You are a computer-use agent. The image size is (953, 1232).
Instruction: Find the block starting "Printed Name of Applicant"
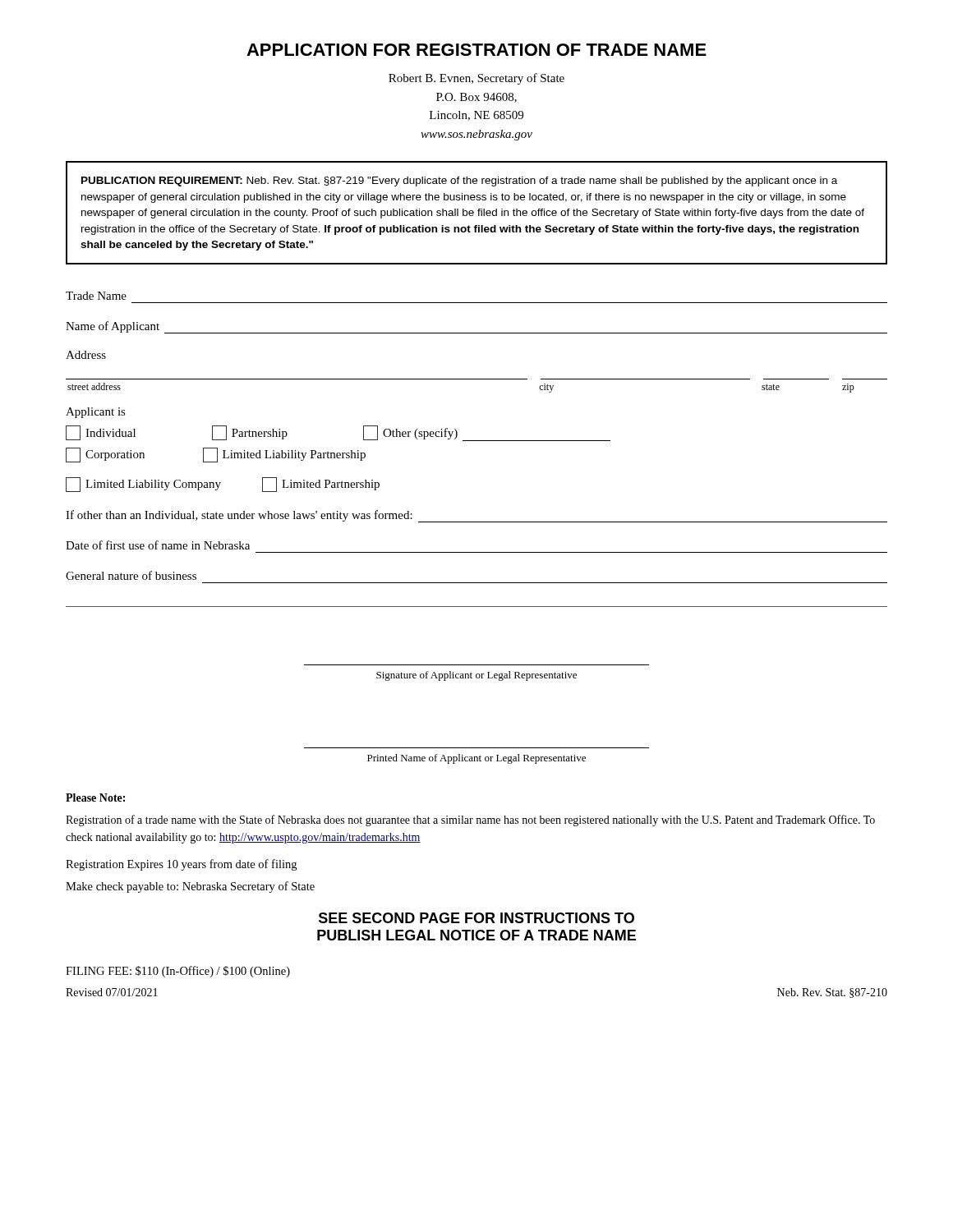point(476,744)
